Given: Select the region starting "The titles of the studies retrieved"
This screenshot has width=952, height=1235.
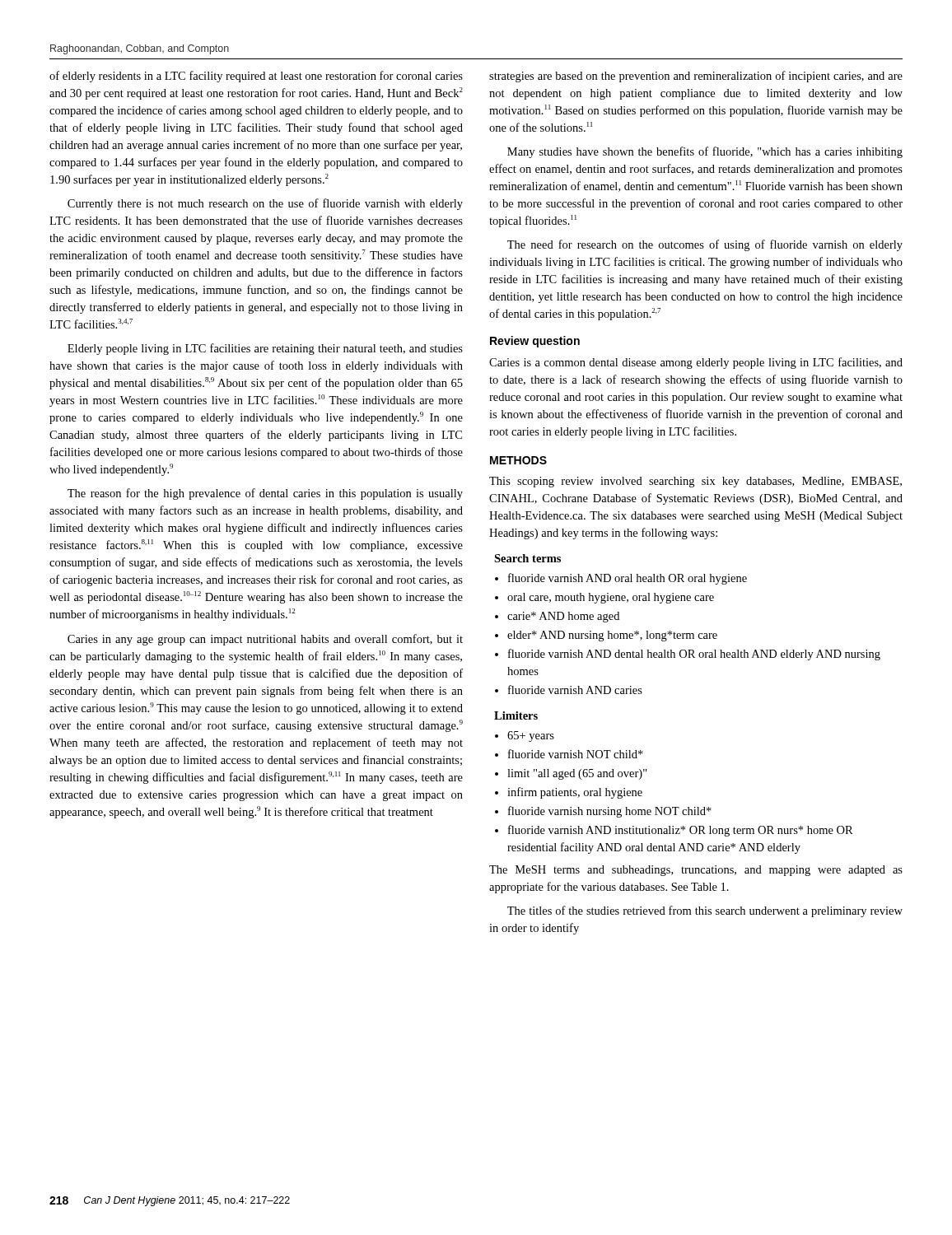Looking at the screenshot, I should [x=696, y=920].
